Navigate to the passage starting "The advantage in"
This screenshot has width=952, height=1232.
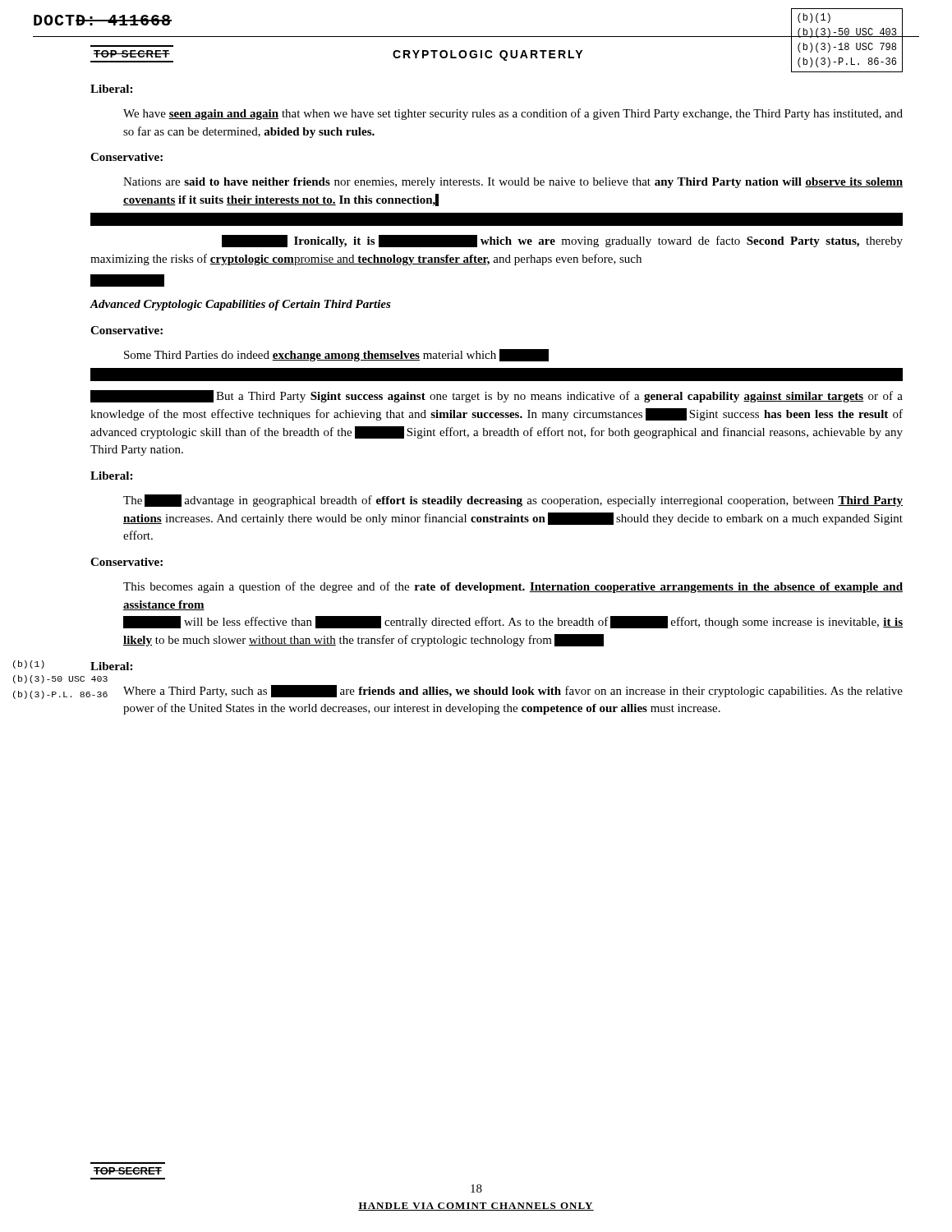513,518
